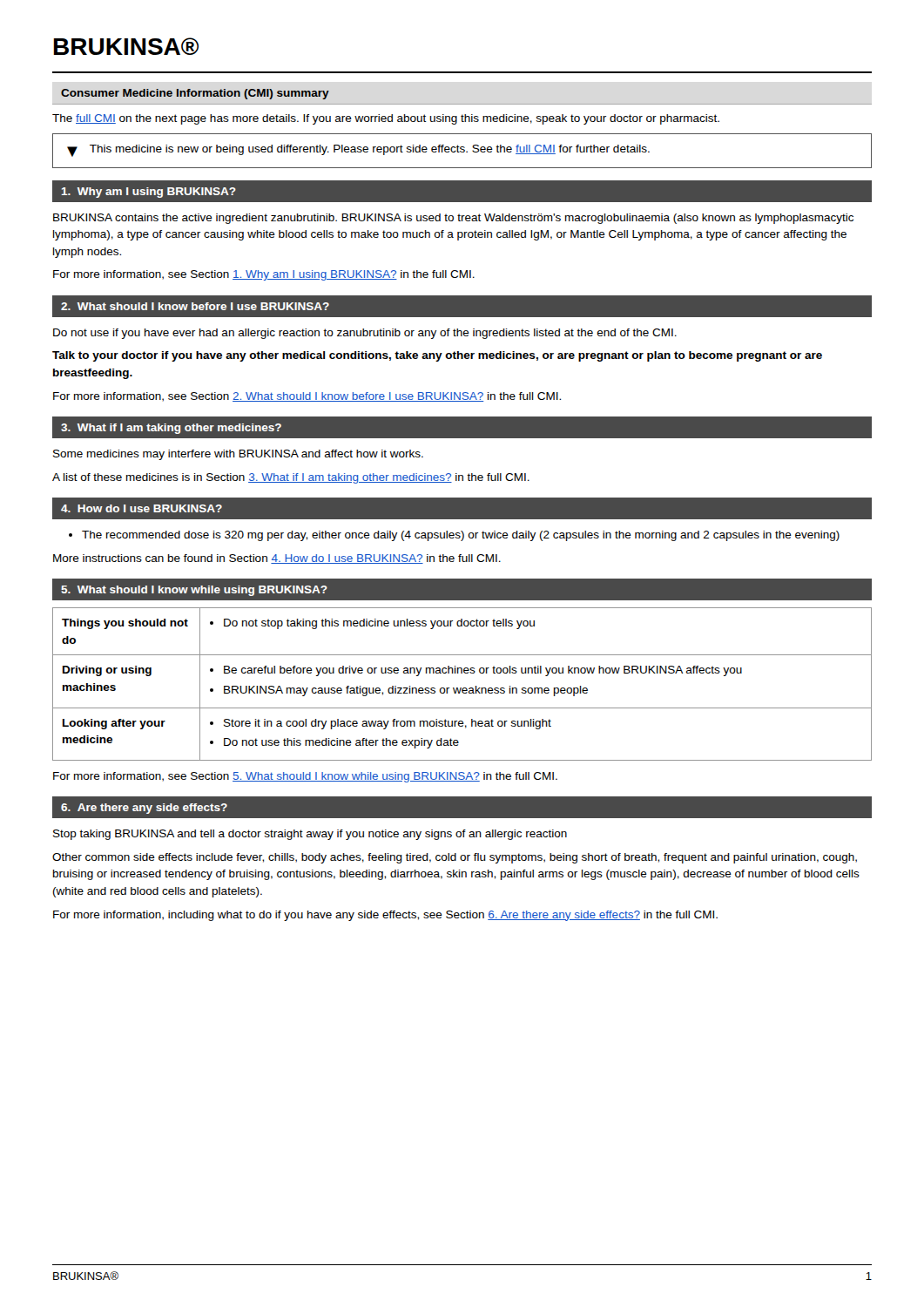924x1307 pixels.
Task: Where is the passage that starts "BRUKINSA contains the"?
Action: [453, 234]
